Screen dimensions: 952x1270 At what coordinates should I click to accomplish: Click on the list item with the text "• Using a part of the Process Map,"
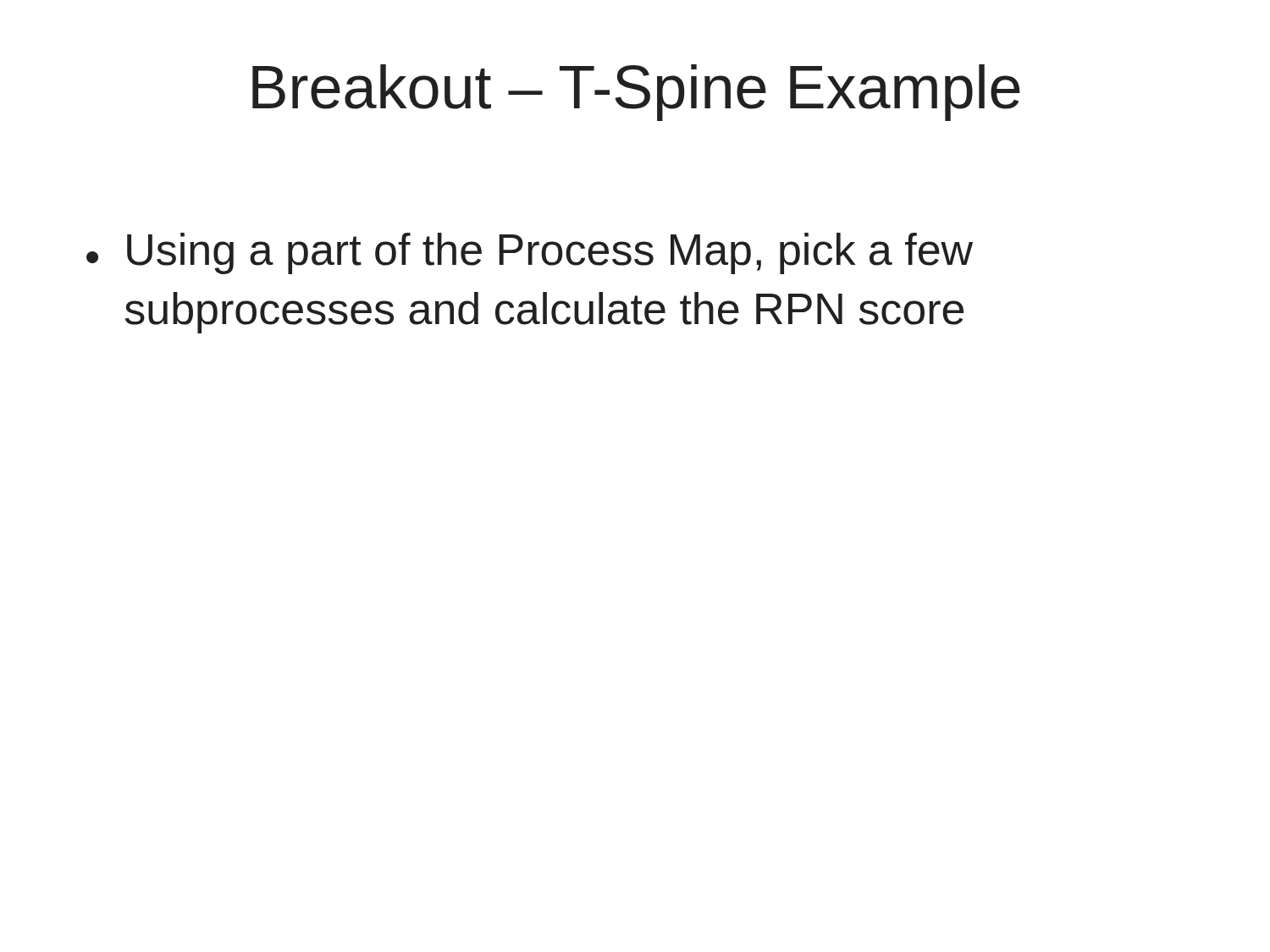point(635,279)
